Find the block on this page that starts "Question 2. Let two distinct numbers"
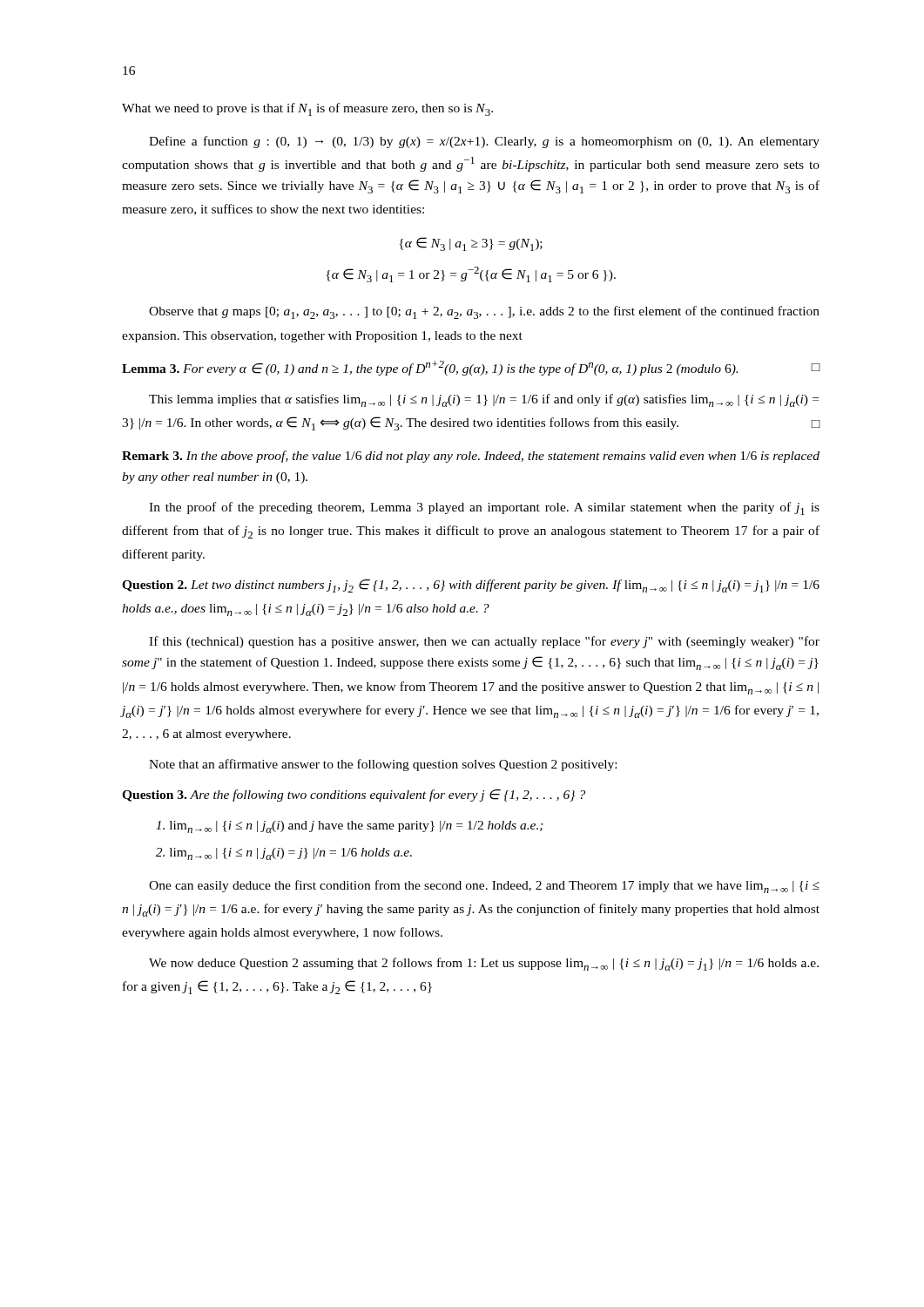 click(x=471, y=598)
